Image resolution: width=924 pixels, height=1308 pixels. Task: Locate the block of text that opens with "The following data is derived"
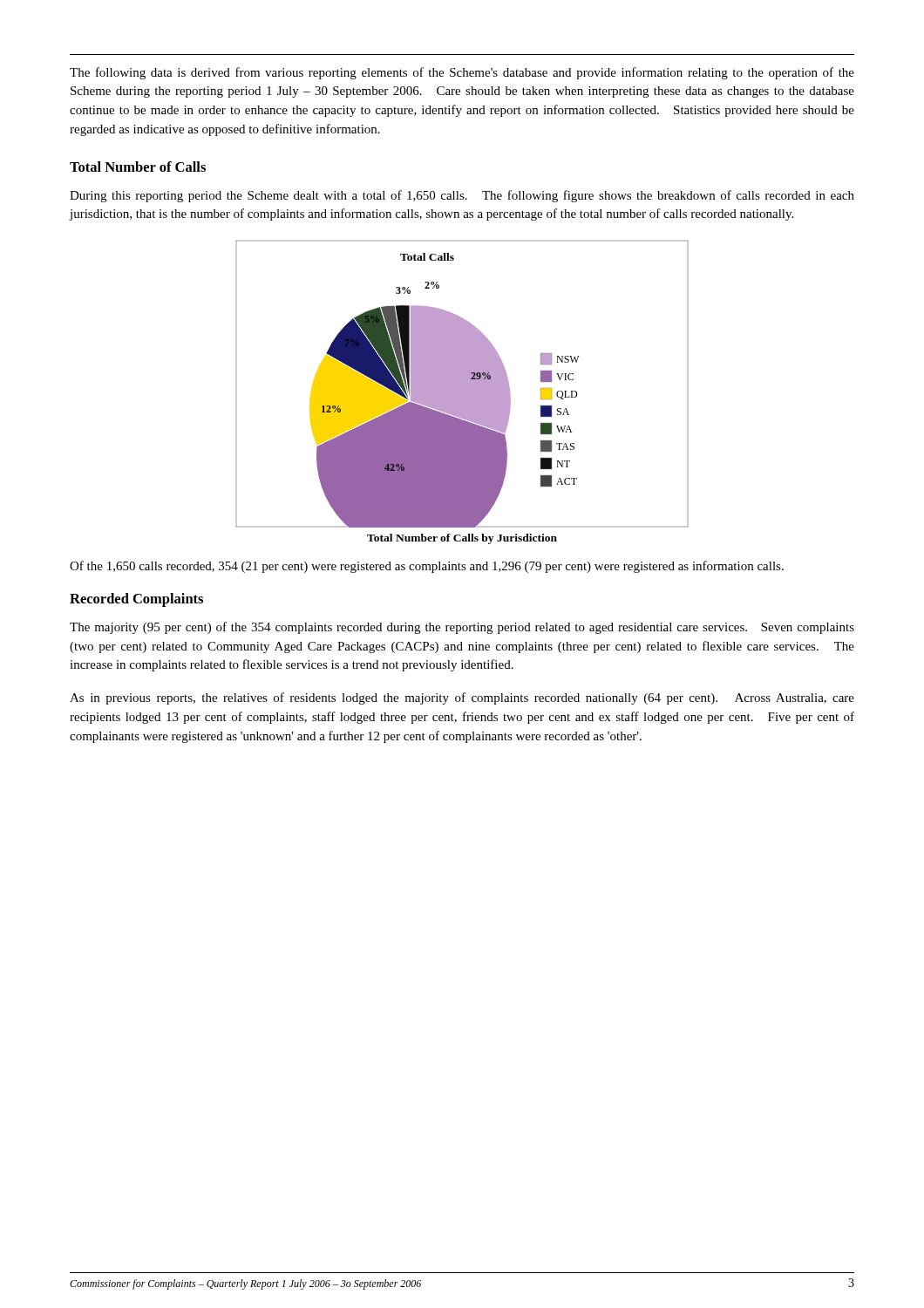[462, 100]
